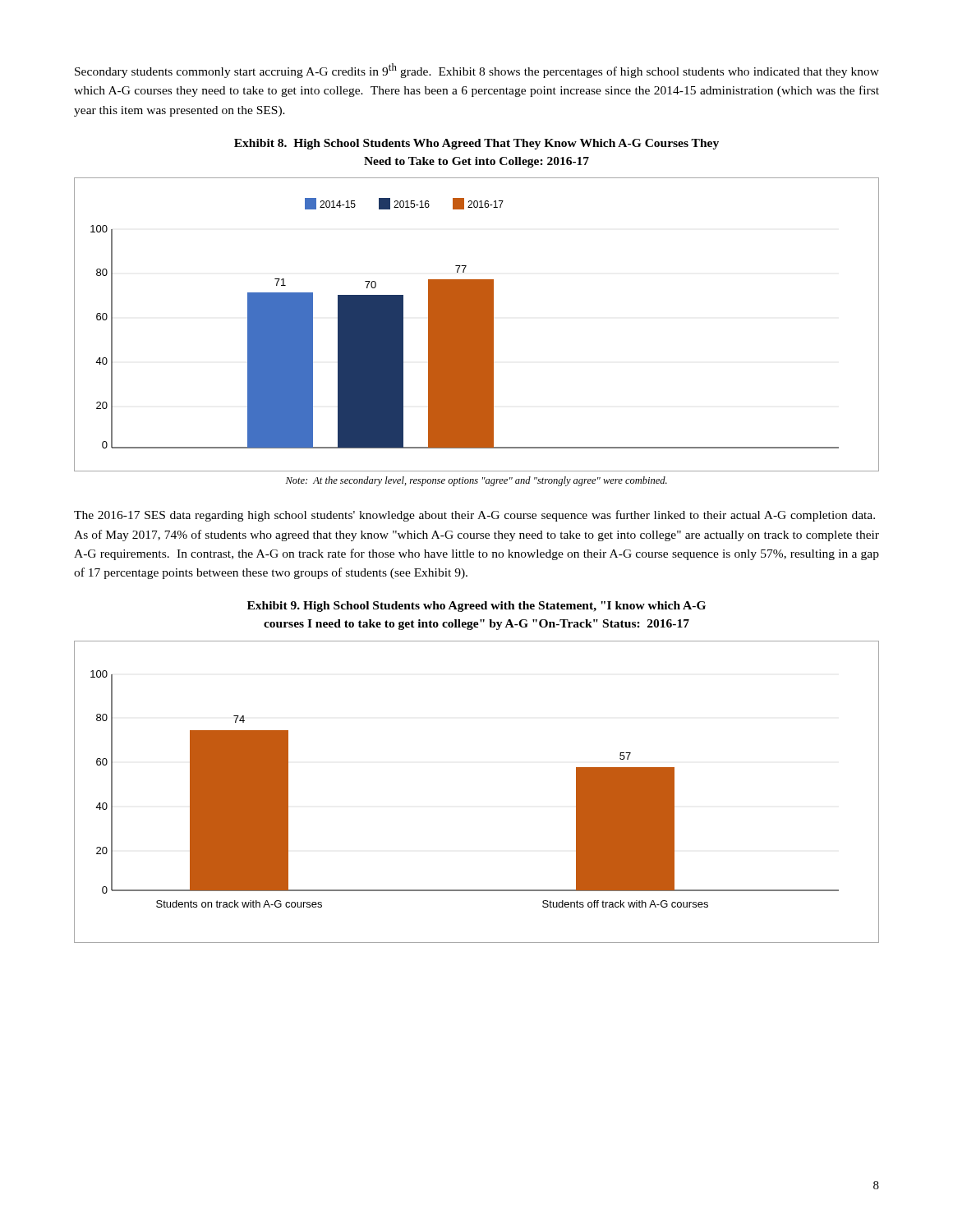
Task: Click on the grouped bar chart
Action: pos(476,325)
